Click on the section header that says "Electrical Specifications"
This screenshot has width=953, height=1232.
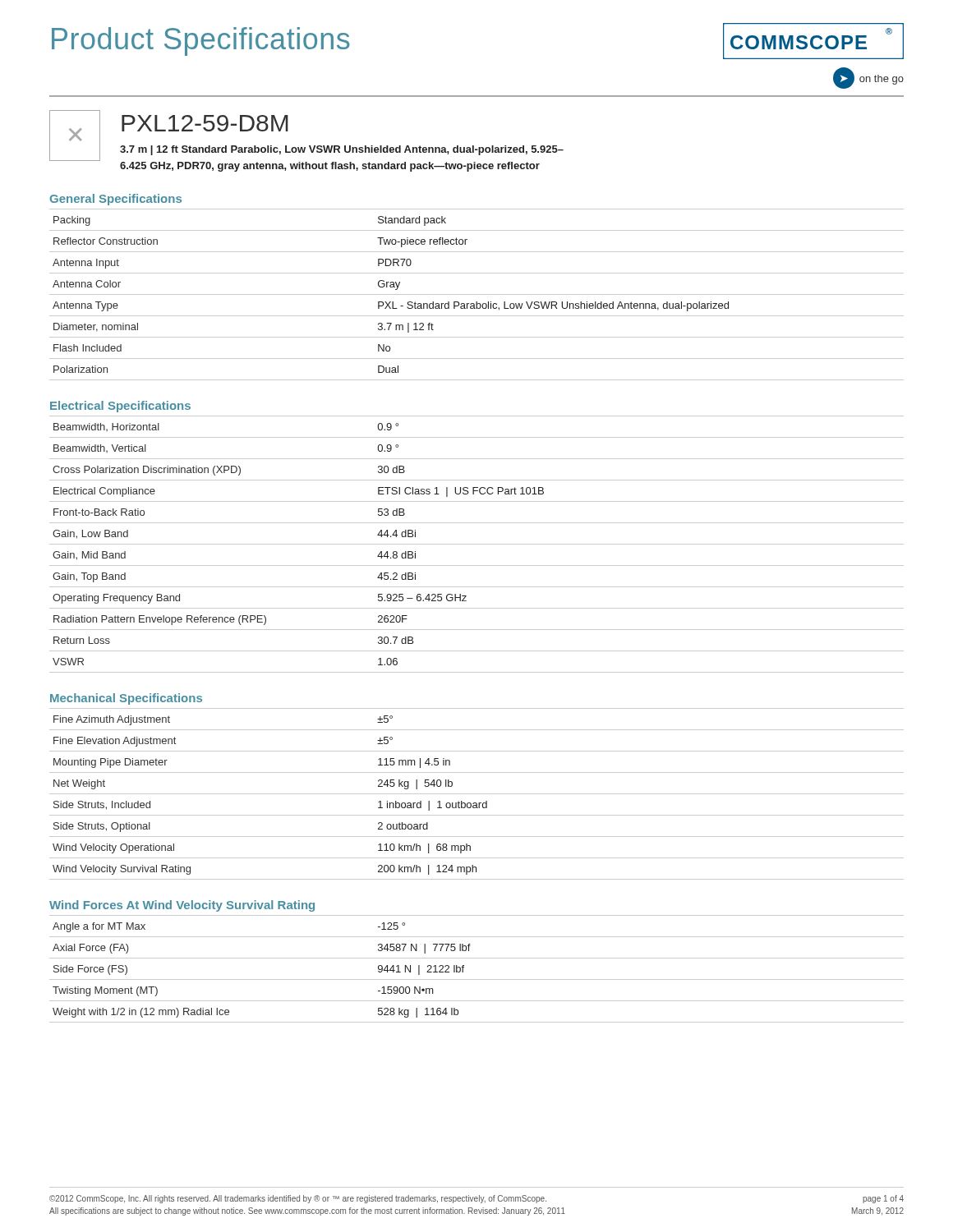120,405
